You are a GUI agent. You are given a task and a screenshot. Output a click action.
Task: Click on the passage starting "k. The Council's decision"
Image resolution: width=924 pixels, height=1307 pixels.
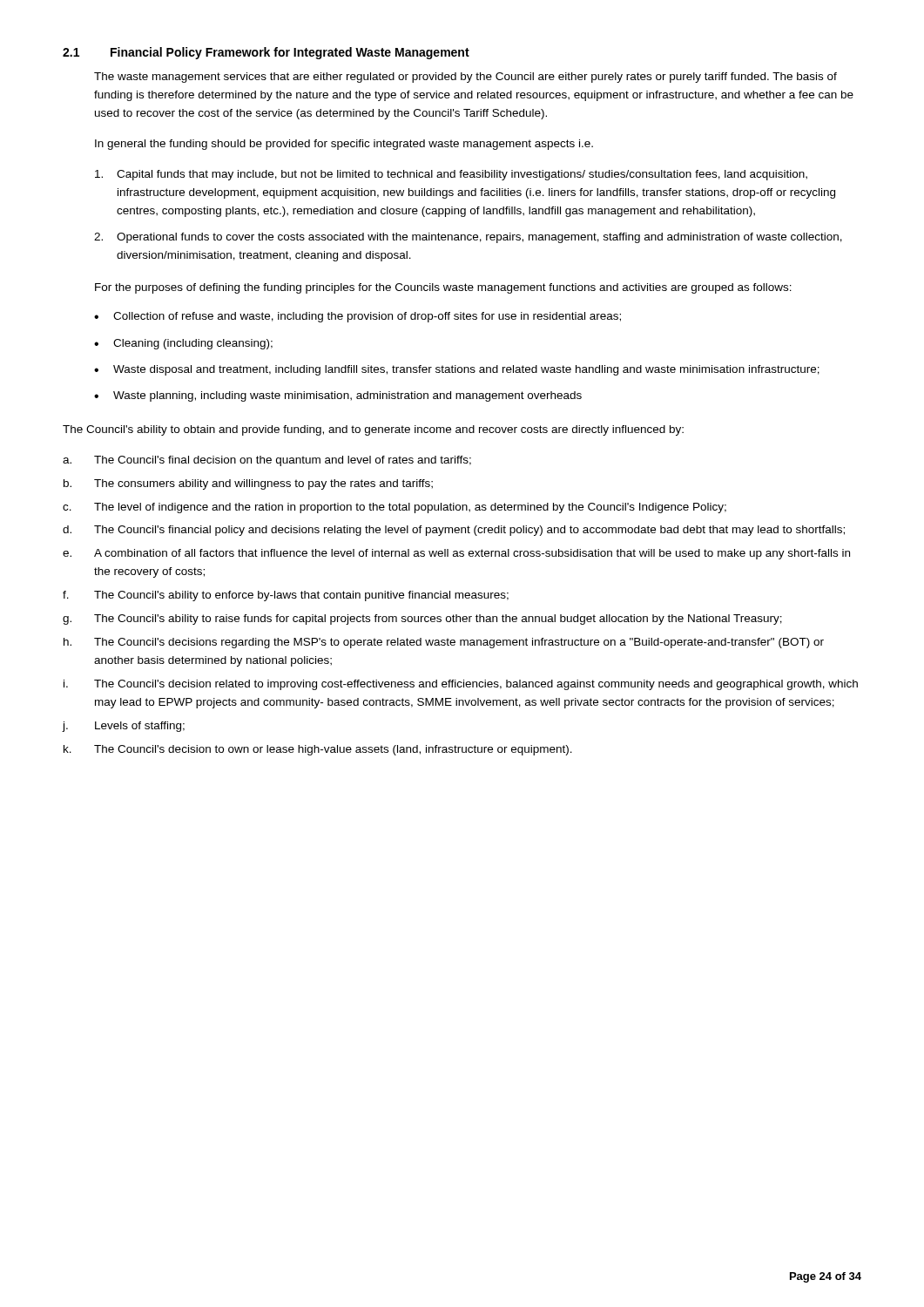(x=462, y=749)
